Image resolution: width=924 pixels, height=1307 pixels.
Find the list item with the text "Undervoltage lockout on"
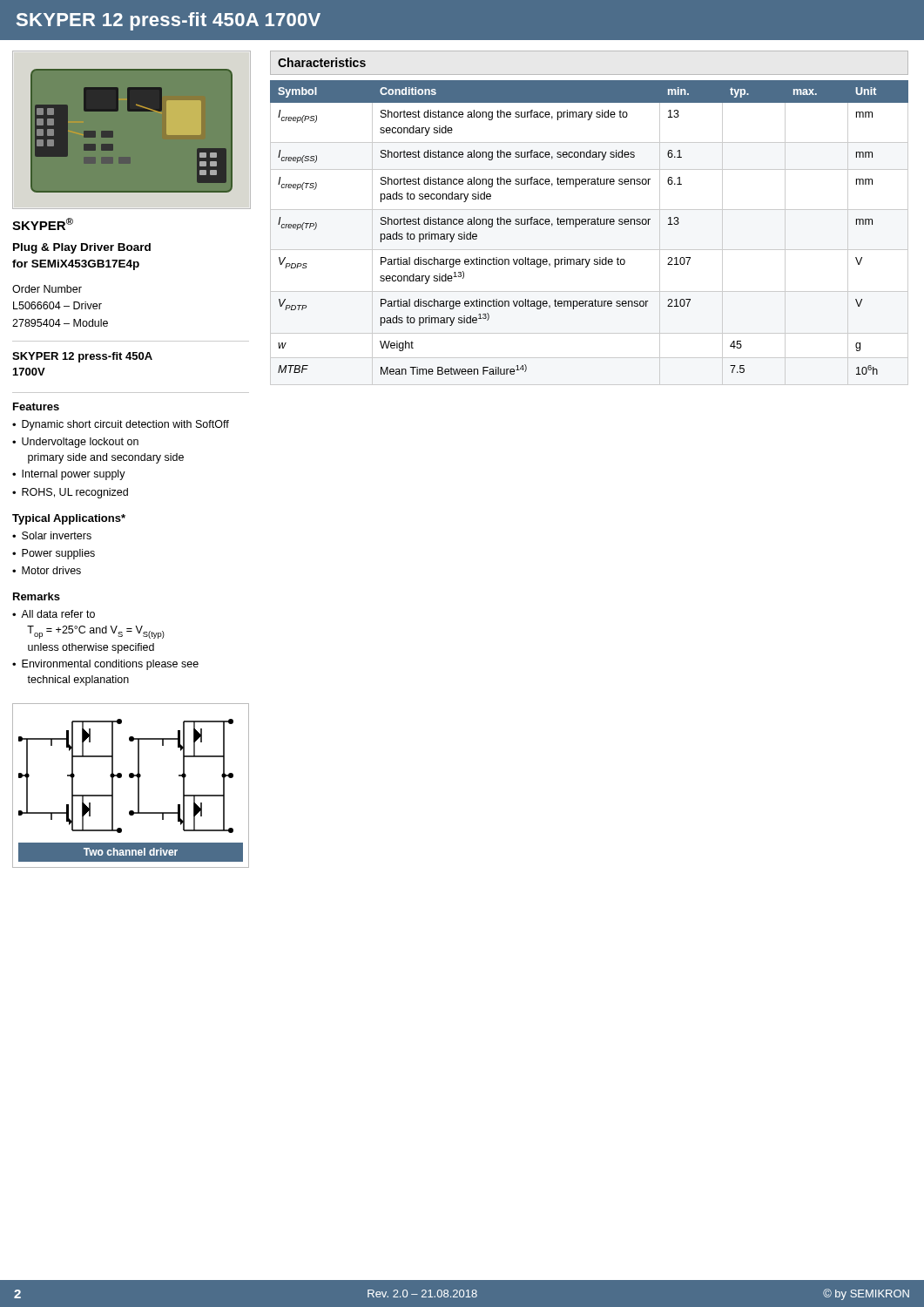tap(103, 450)
